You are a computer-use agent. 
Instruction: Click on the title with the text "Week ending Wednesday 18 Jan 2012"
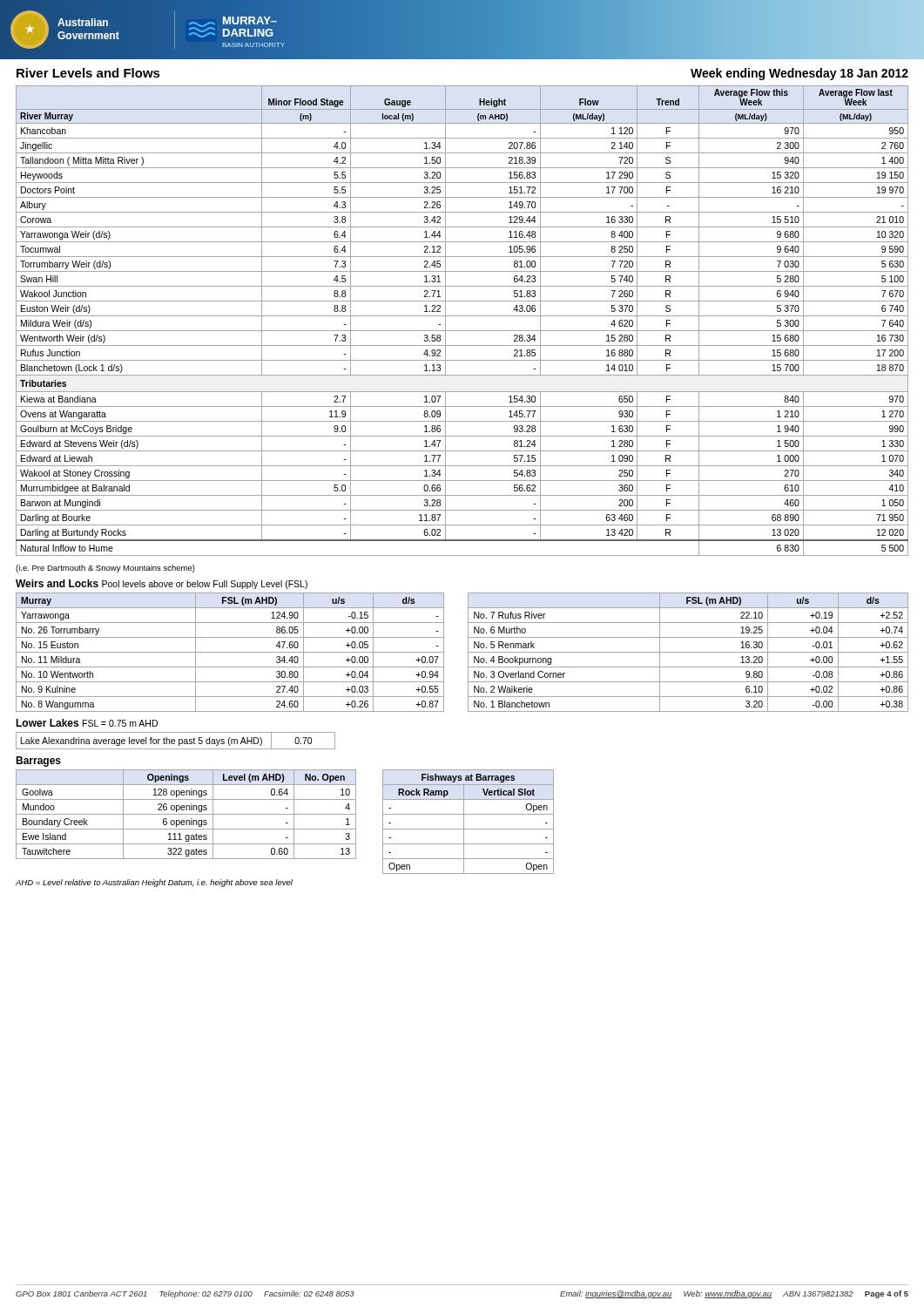click(799, 73)
